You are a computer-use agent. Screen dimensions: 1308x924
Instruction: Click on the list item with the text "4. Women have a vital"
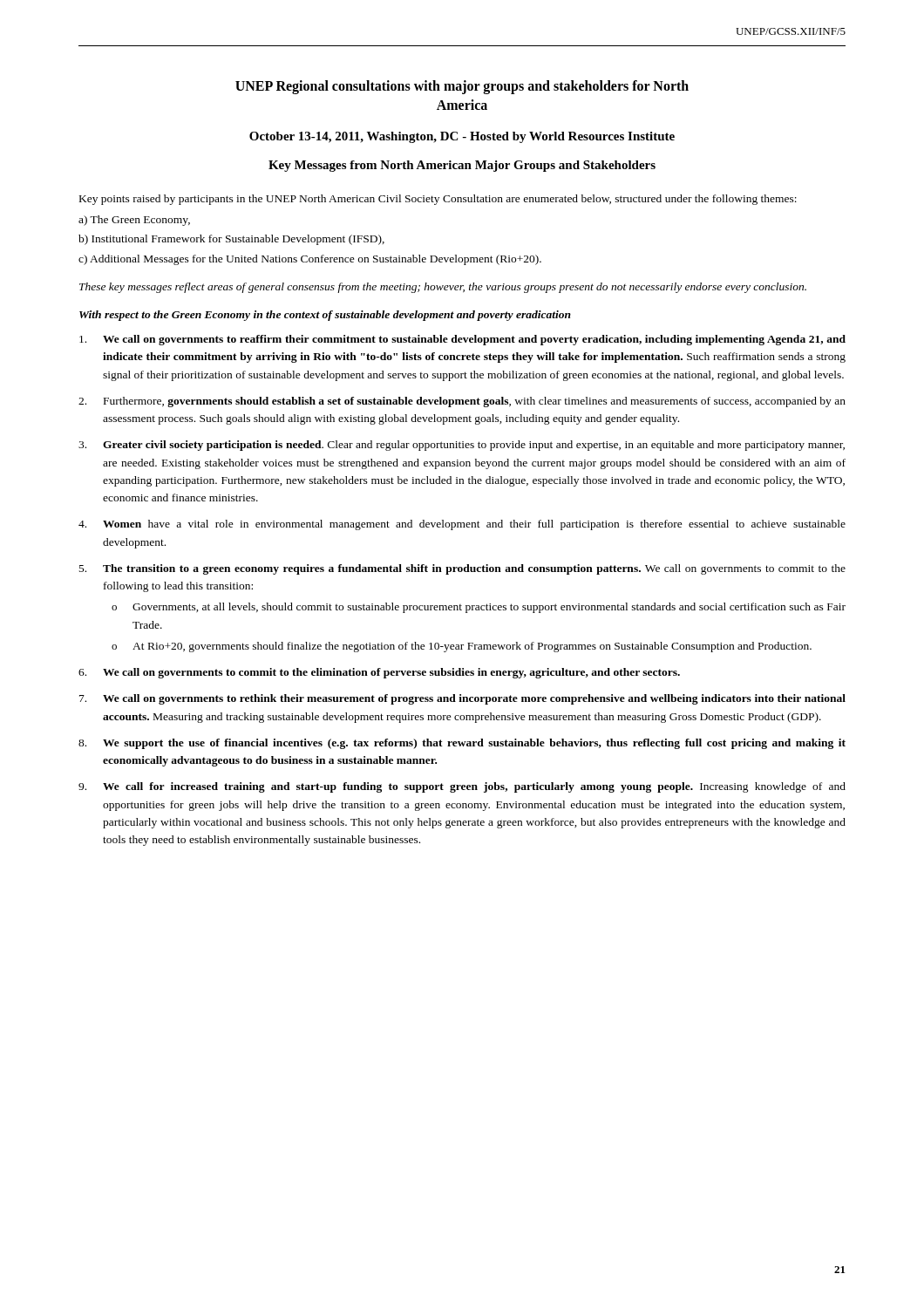pos(462,533)
